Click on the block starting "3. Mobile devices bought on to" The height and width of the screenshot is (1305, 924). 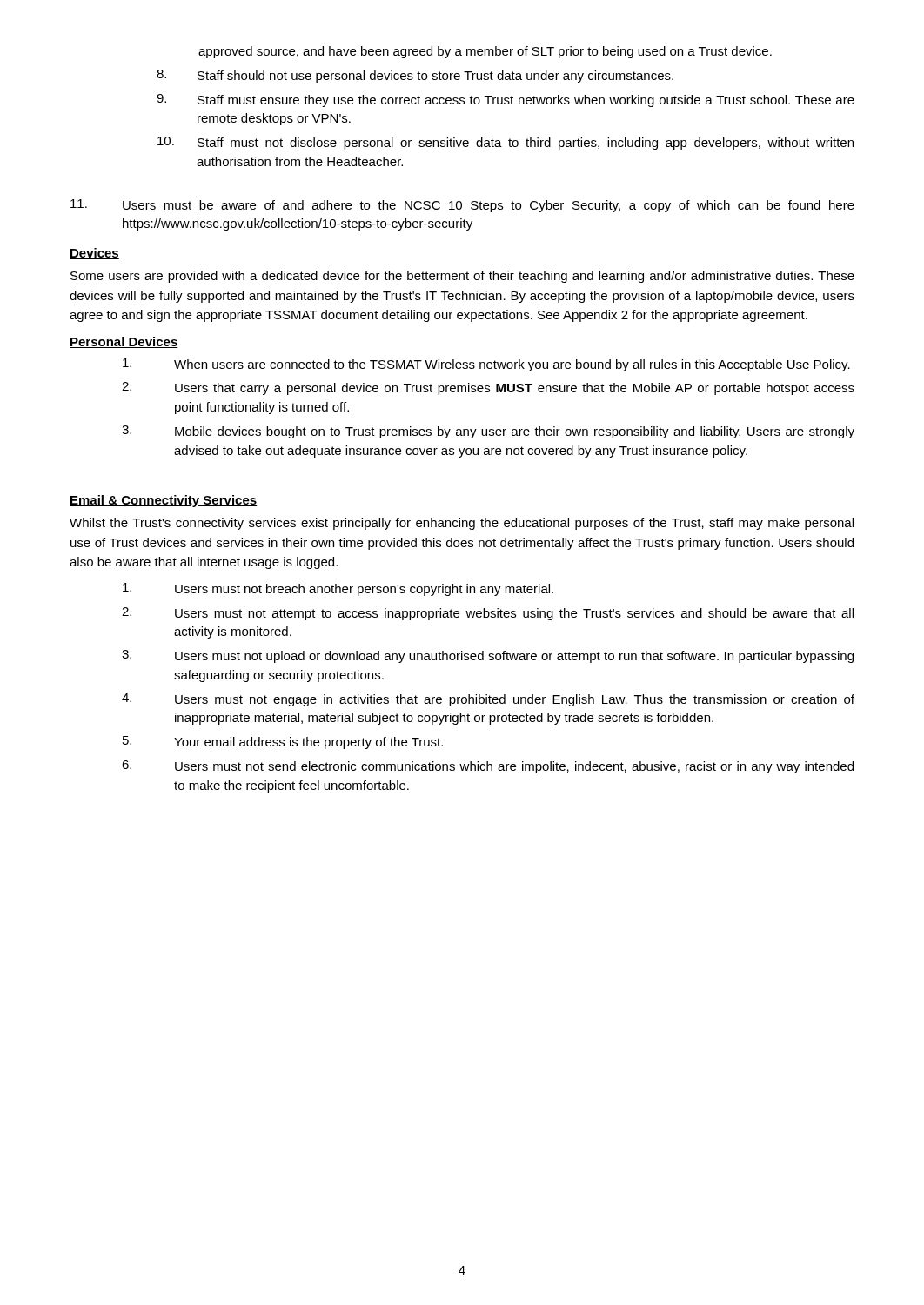[488, 441]
